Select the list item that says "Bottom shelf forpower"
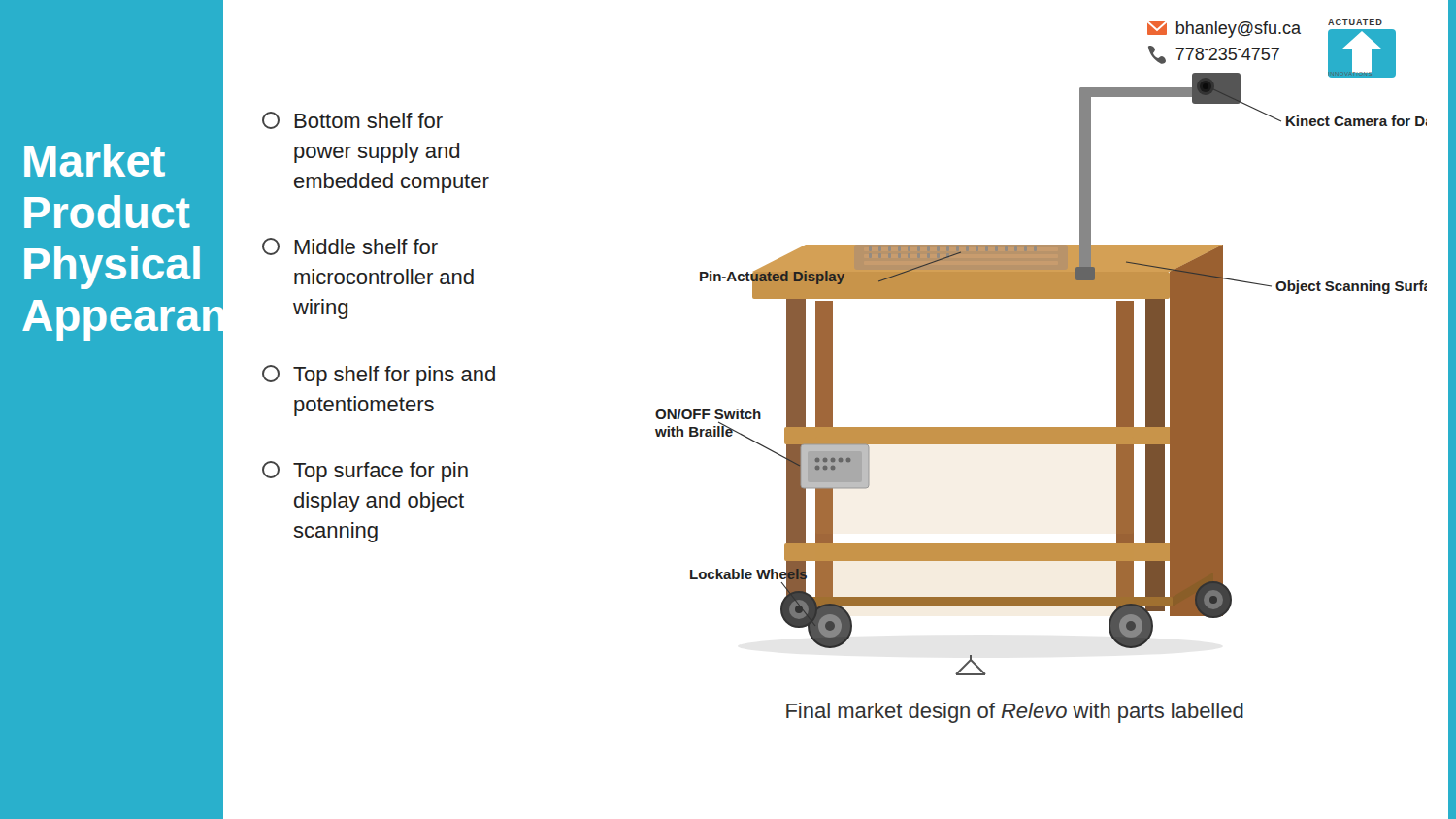1456x819 pixels. pos(376,152)
